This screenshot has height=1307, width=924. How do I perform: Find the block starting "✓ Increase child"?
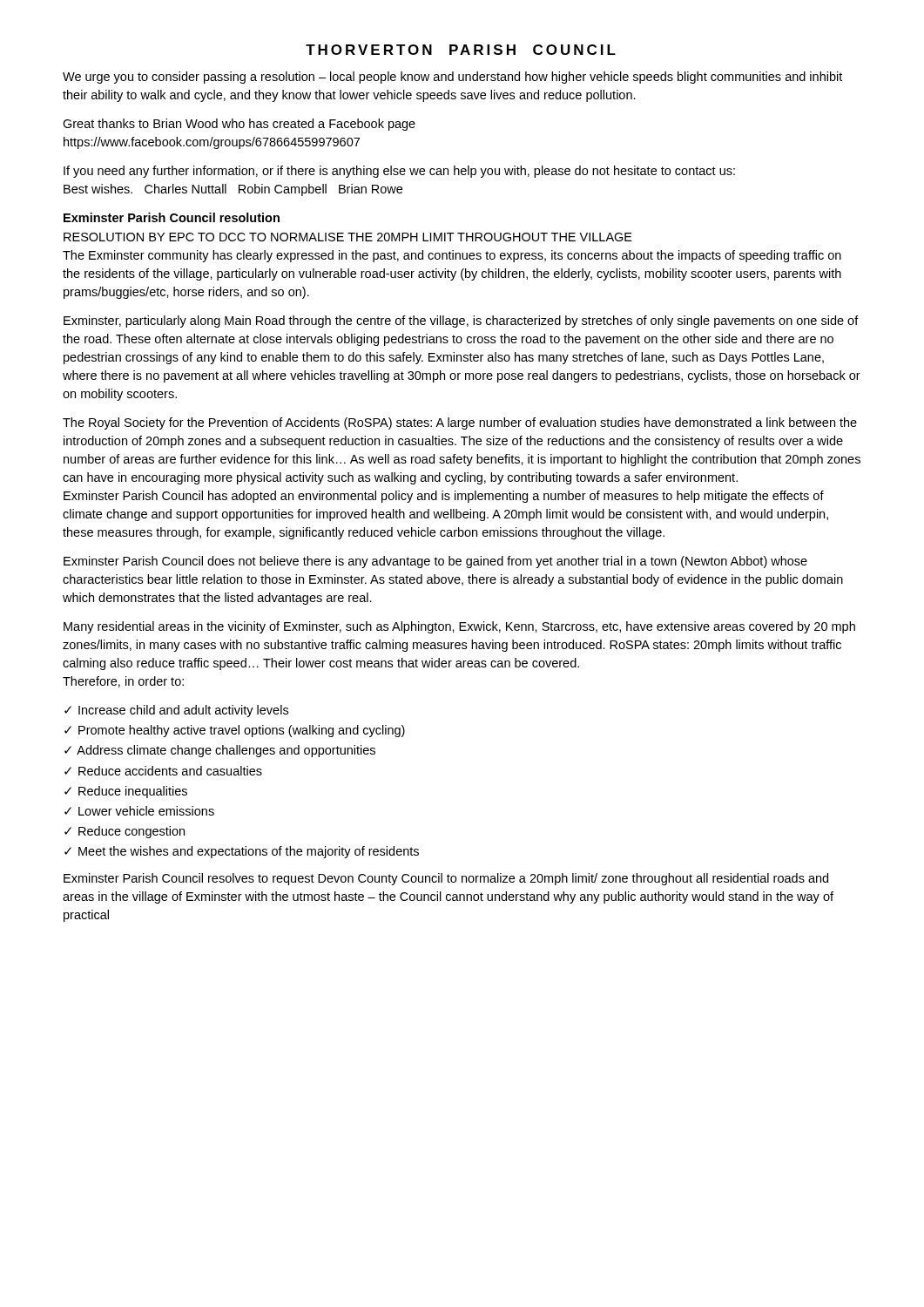pos(176,711)
